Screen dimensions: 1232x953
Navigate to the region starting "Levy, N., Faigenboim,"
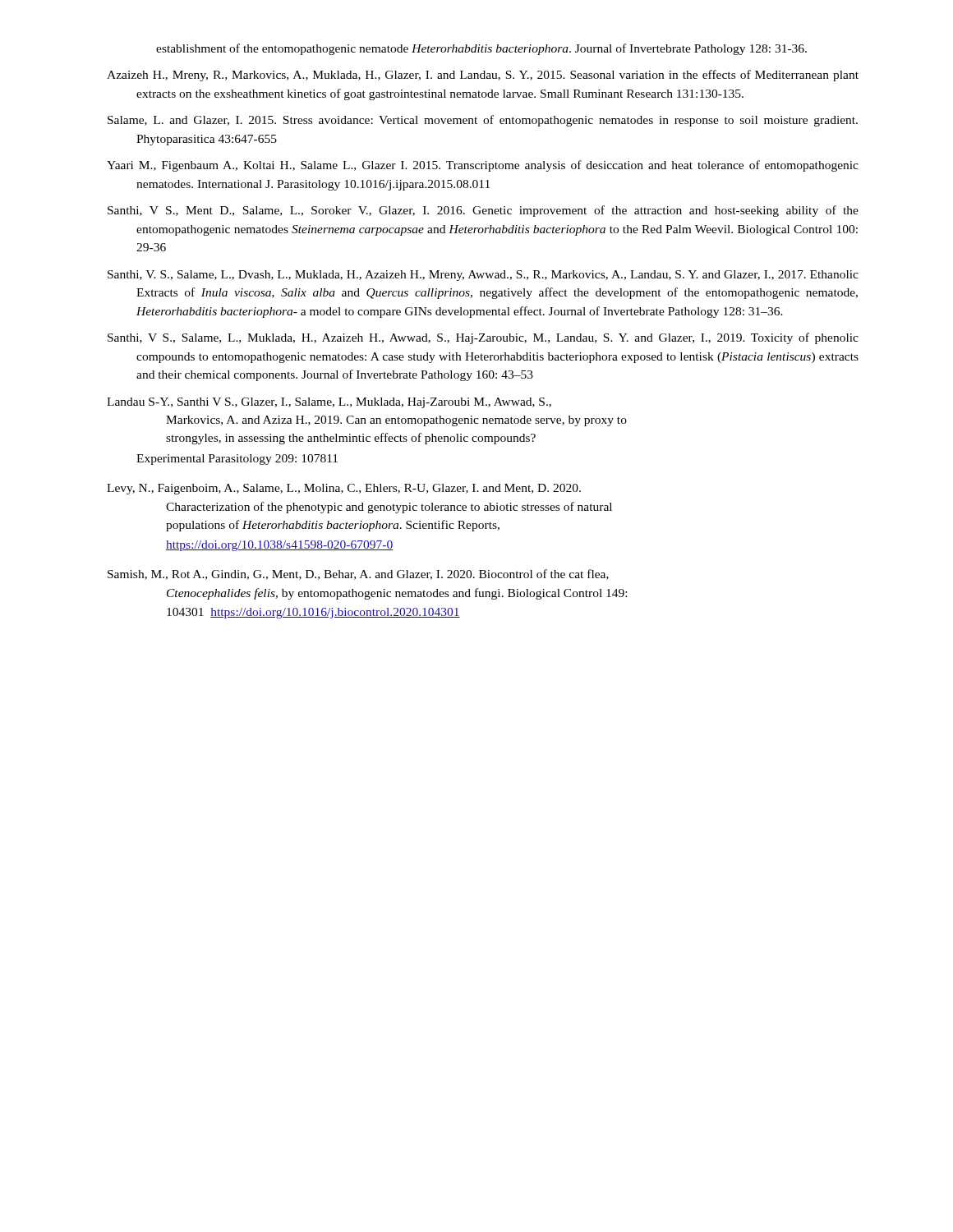[x=483, y=517]
